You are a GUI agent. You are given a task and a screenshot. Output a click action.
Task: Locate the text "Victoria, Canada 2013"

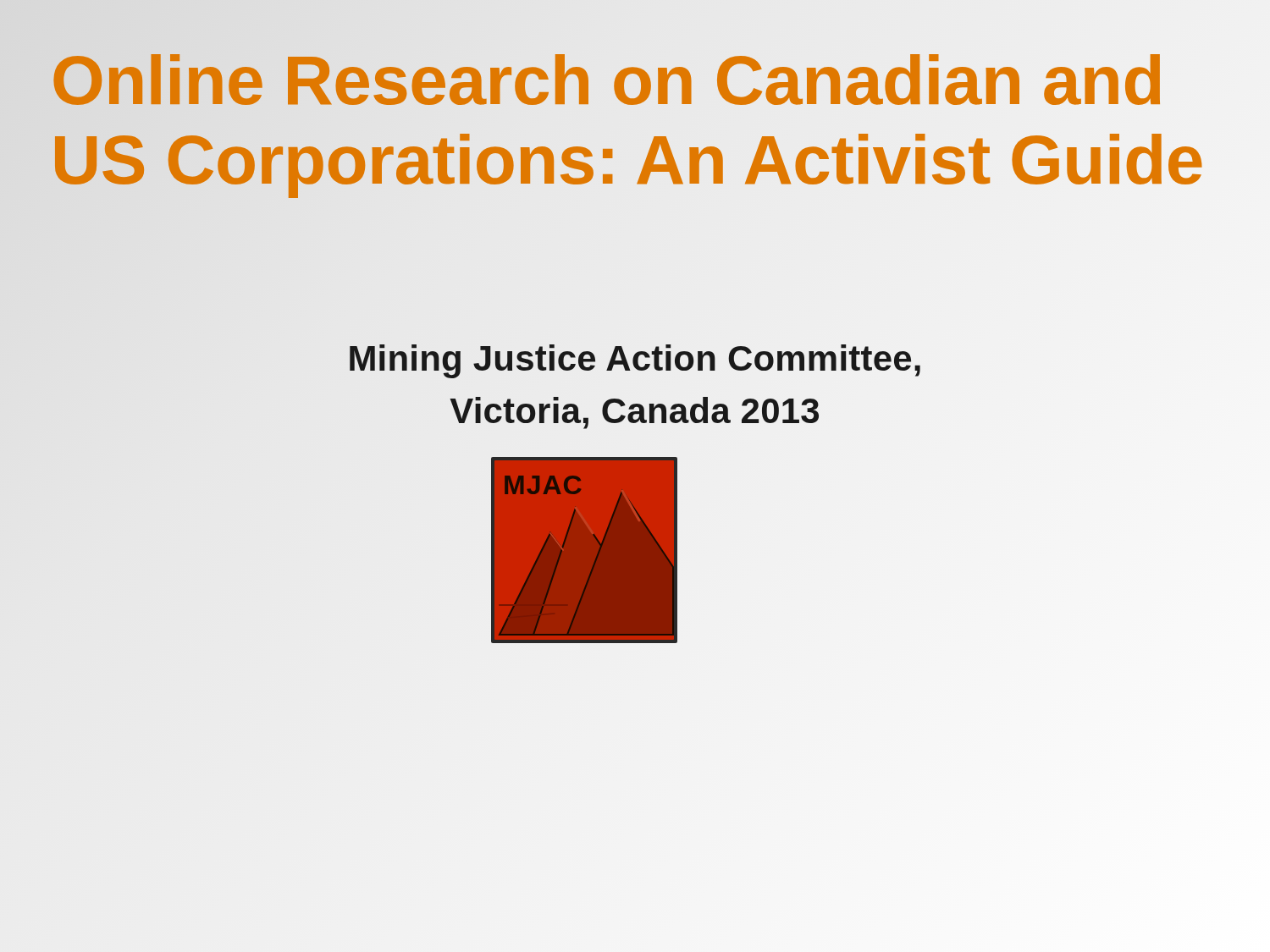635,411
